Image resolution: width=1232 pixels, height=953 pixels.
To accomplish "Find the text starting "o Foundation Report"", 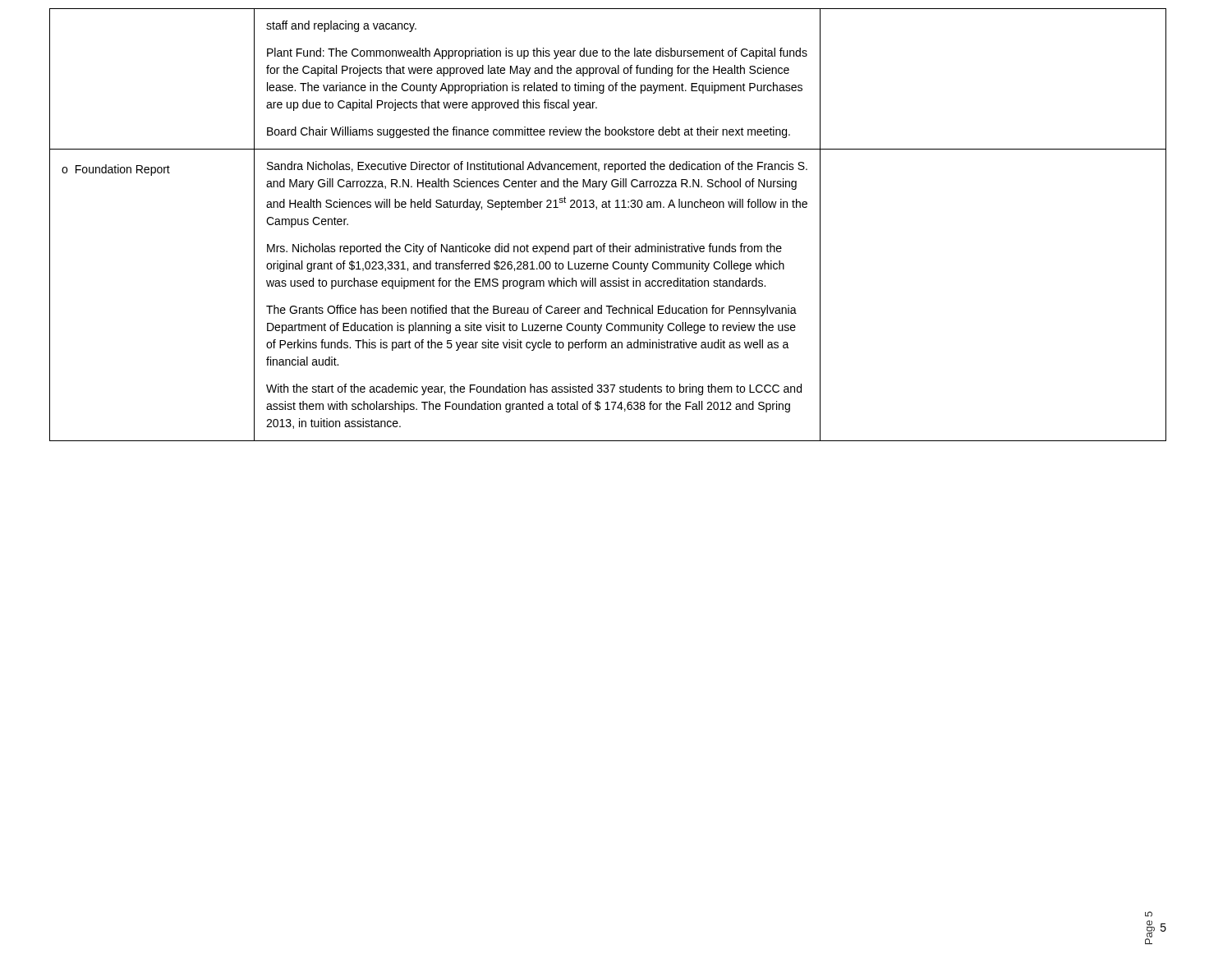I will 152,168.
